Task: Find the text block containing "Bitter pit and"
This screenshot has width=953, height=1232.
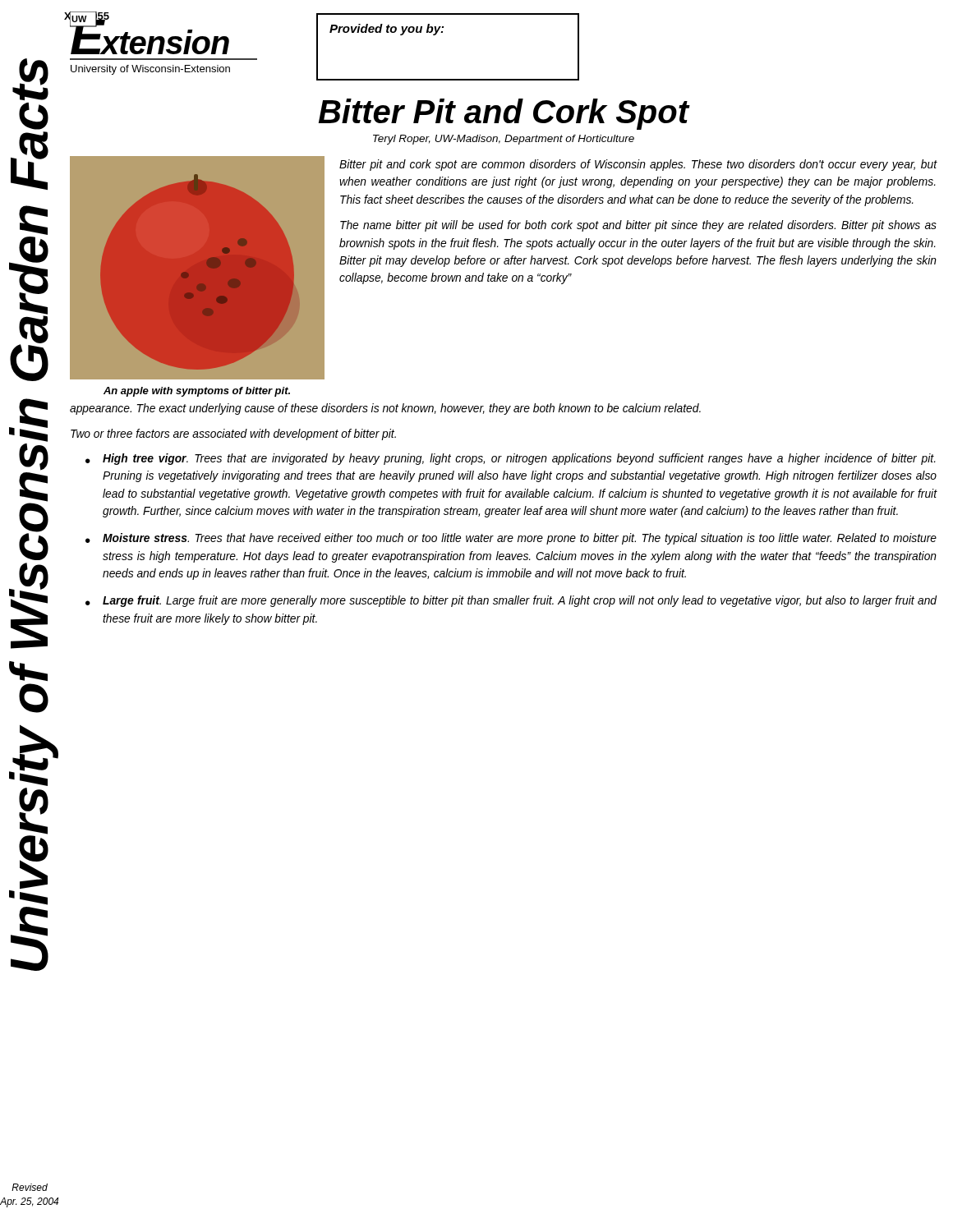Action: pos(638,182)
